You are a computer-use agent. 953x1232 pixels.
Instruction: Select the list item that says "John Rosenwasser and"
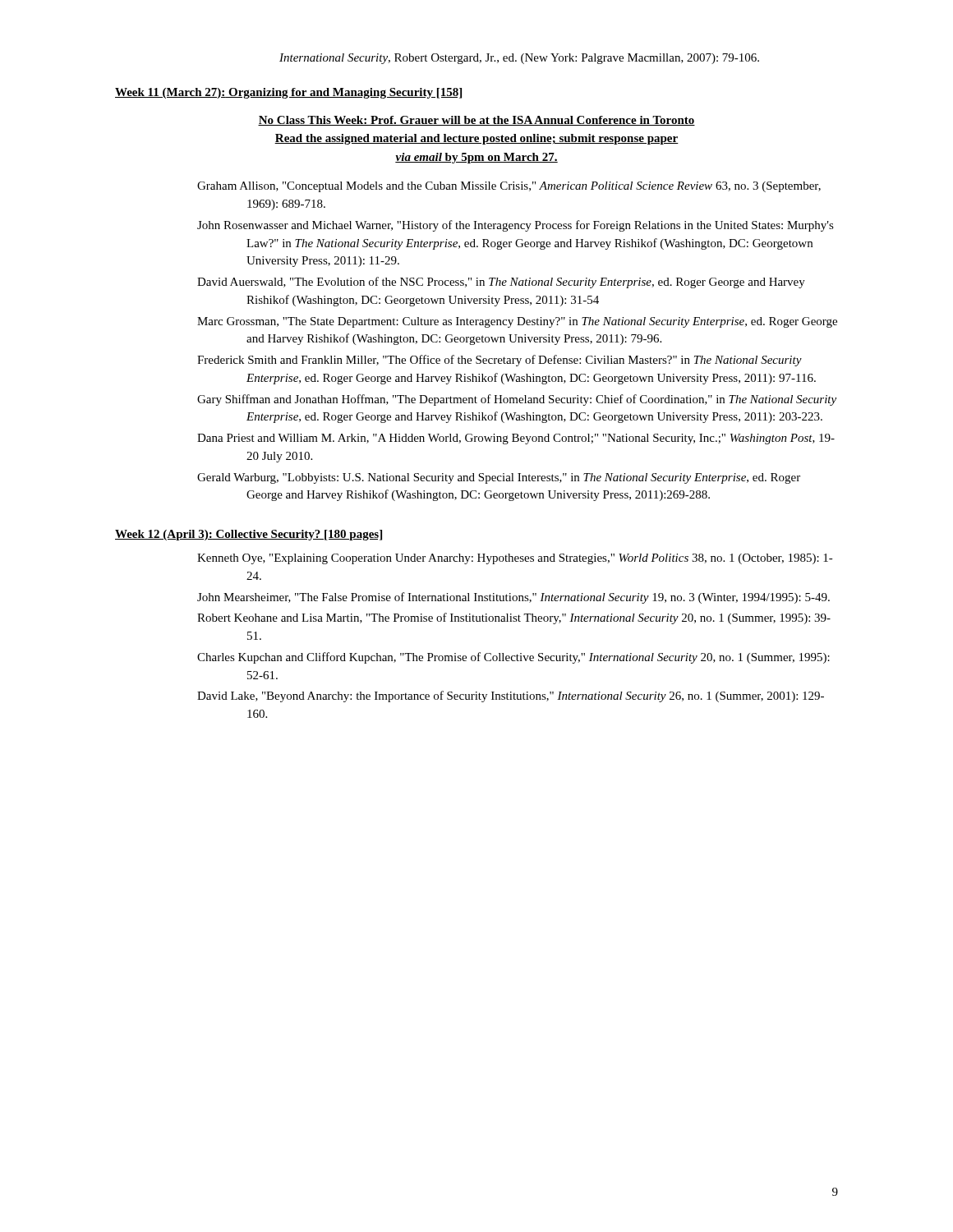[515, 243]
